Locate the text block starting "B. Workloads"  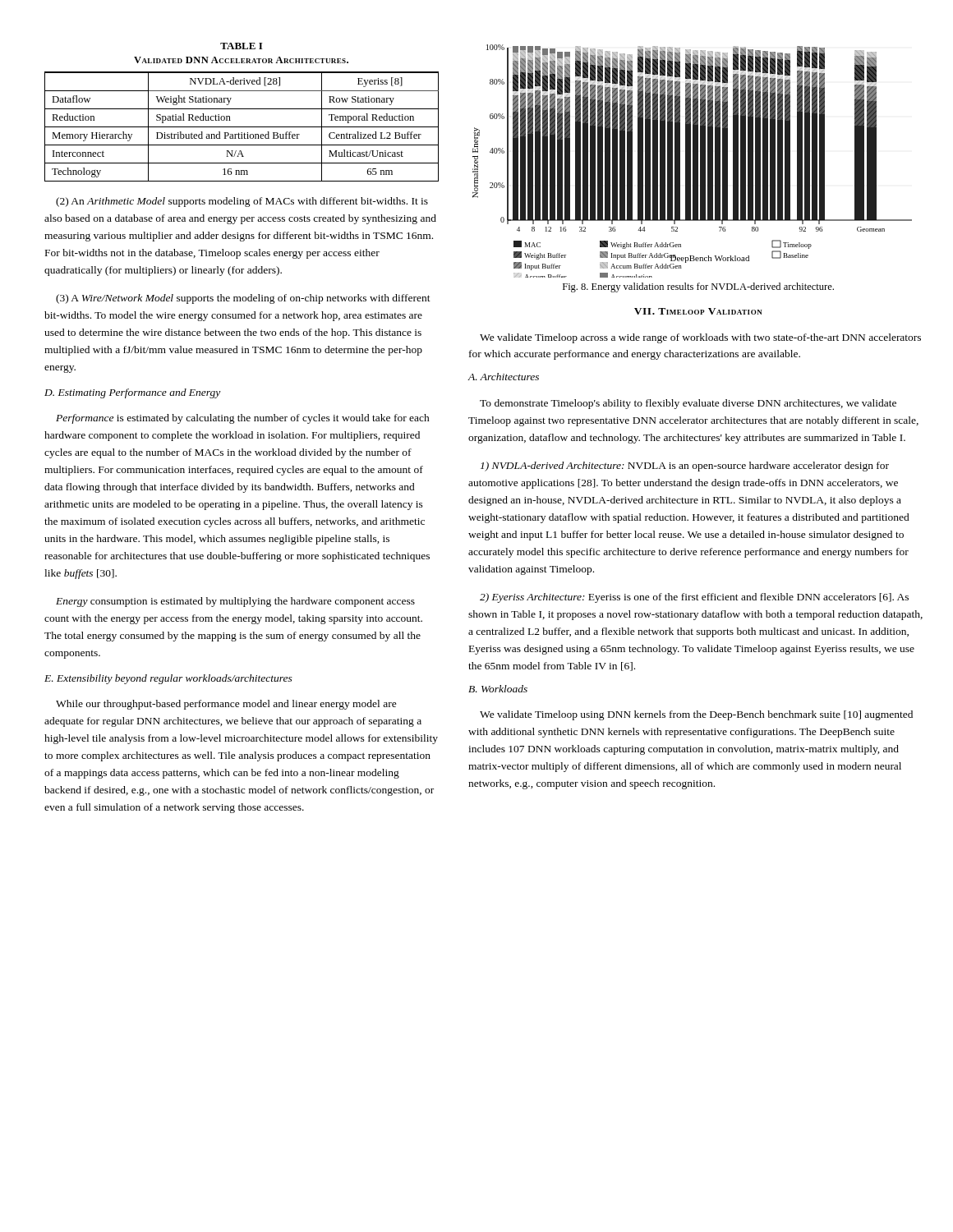(498, 688)
